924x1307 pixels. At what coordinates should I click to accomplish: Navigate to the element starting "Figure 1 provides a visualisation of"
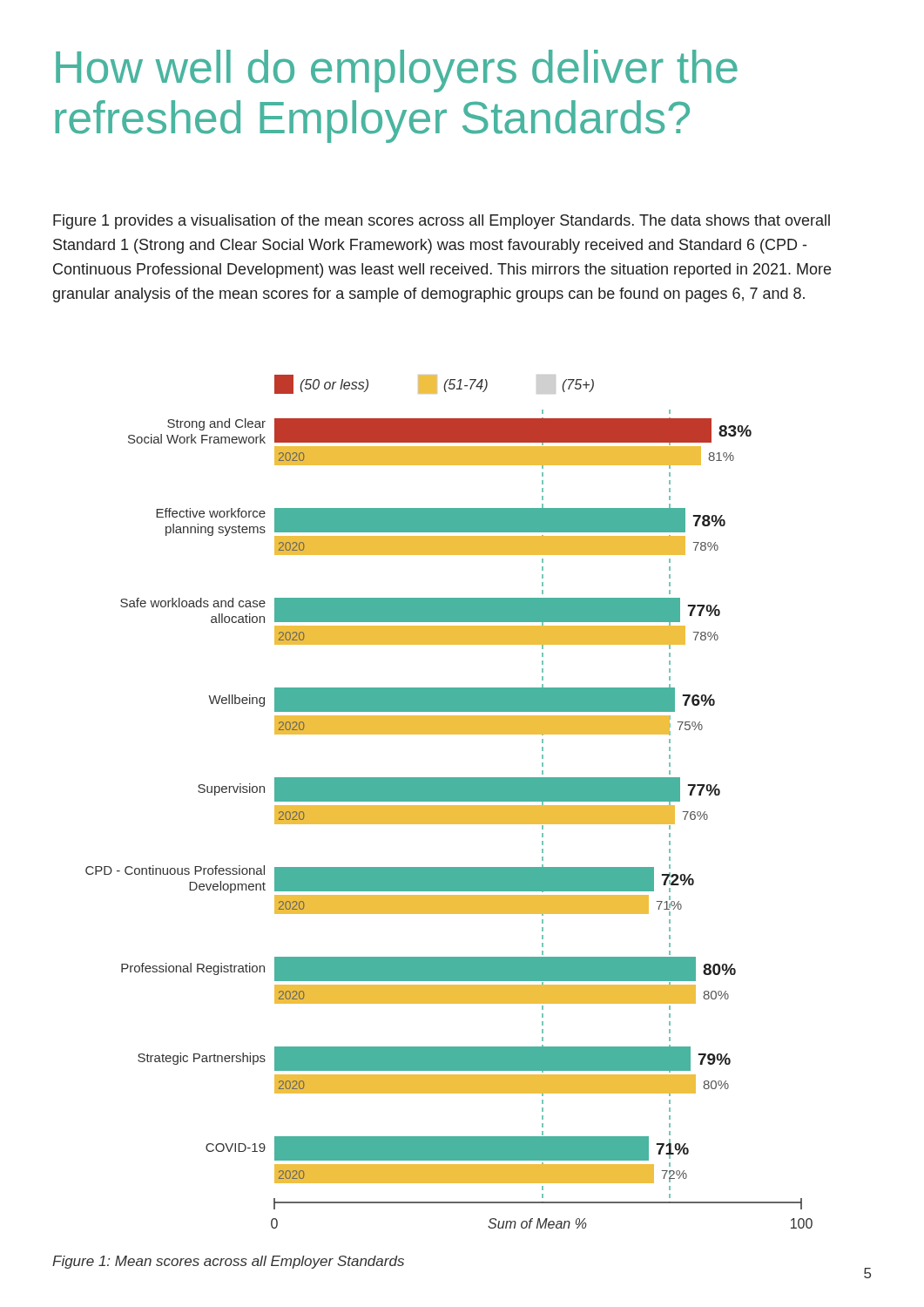point(442,257)
